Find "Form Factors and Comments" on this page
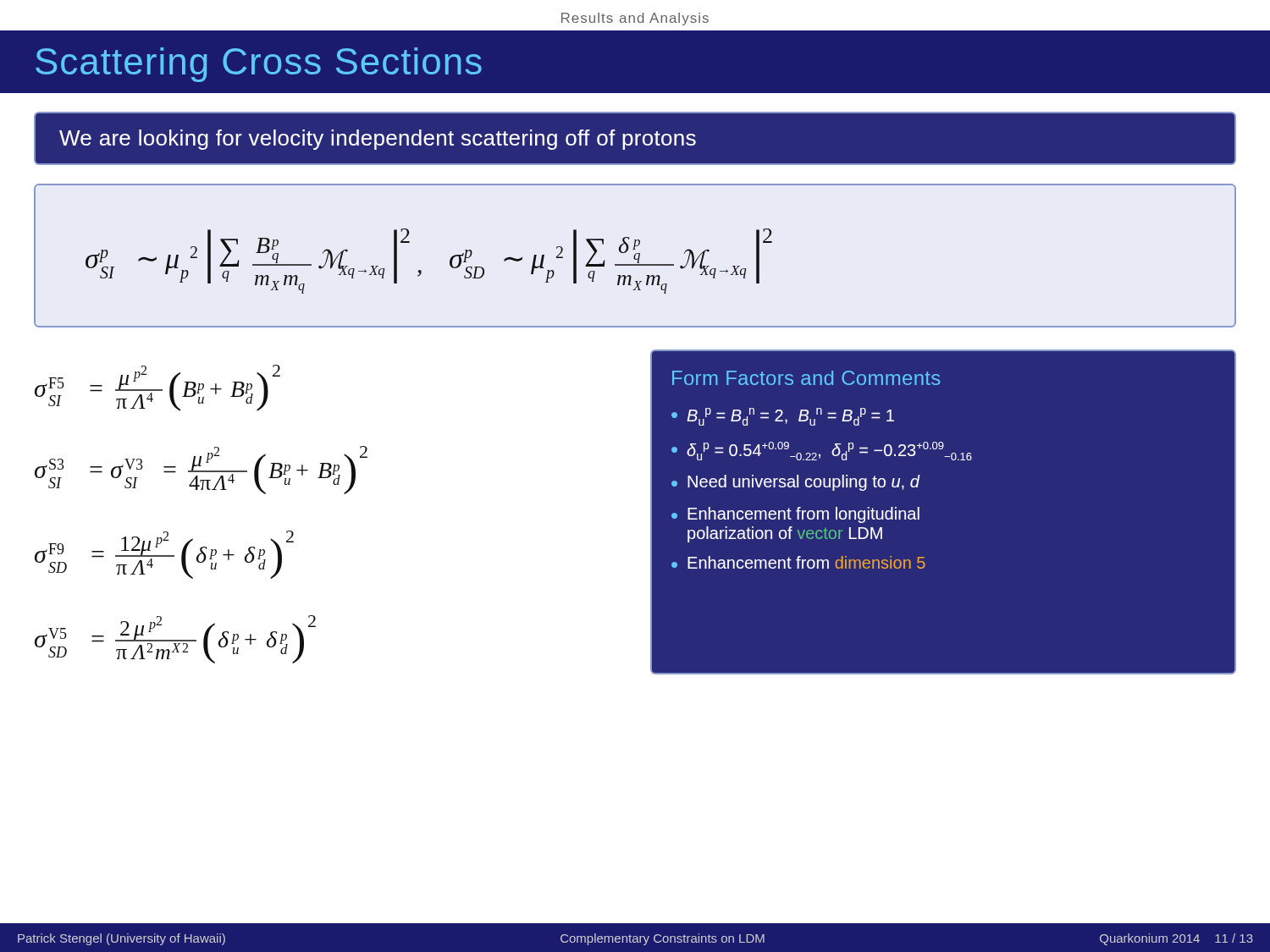The height and width of the screenshot is (952, 1270). point(806,378)
